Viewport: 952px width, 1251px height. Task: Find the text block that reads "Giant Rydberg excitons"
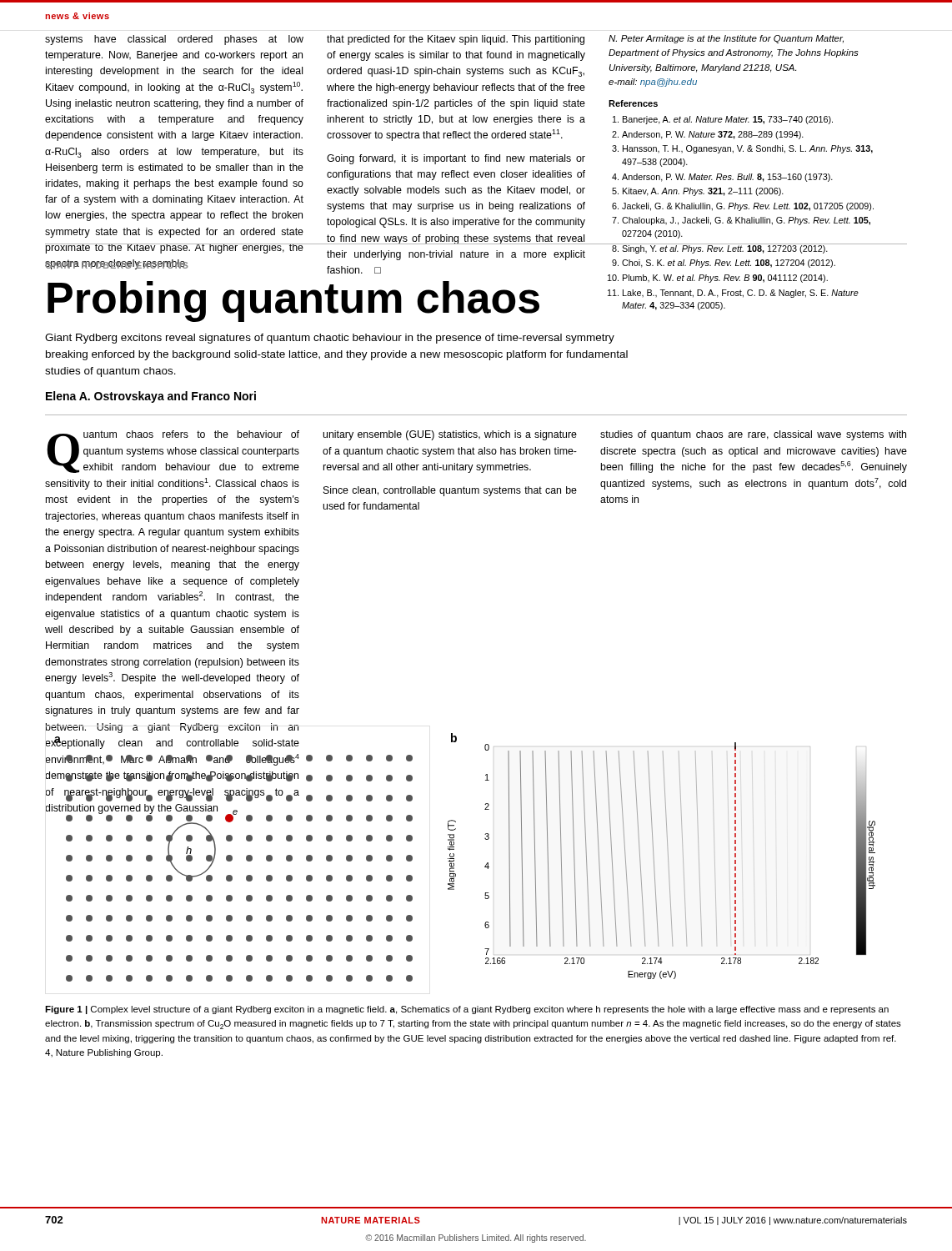tap(337, 354)
